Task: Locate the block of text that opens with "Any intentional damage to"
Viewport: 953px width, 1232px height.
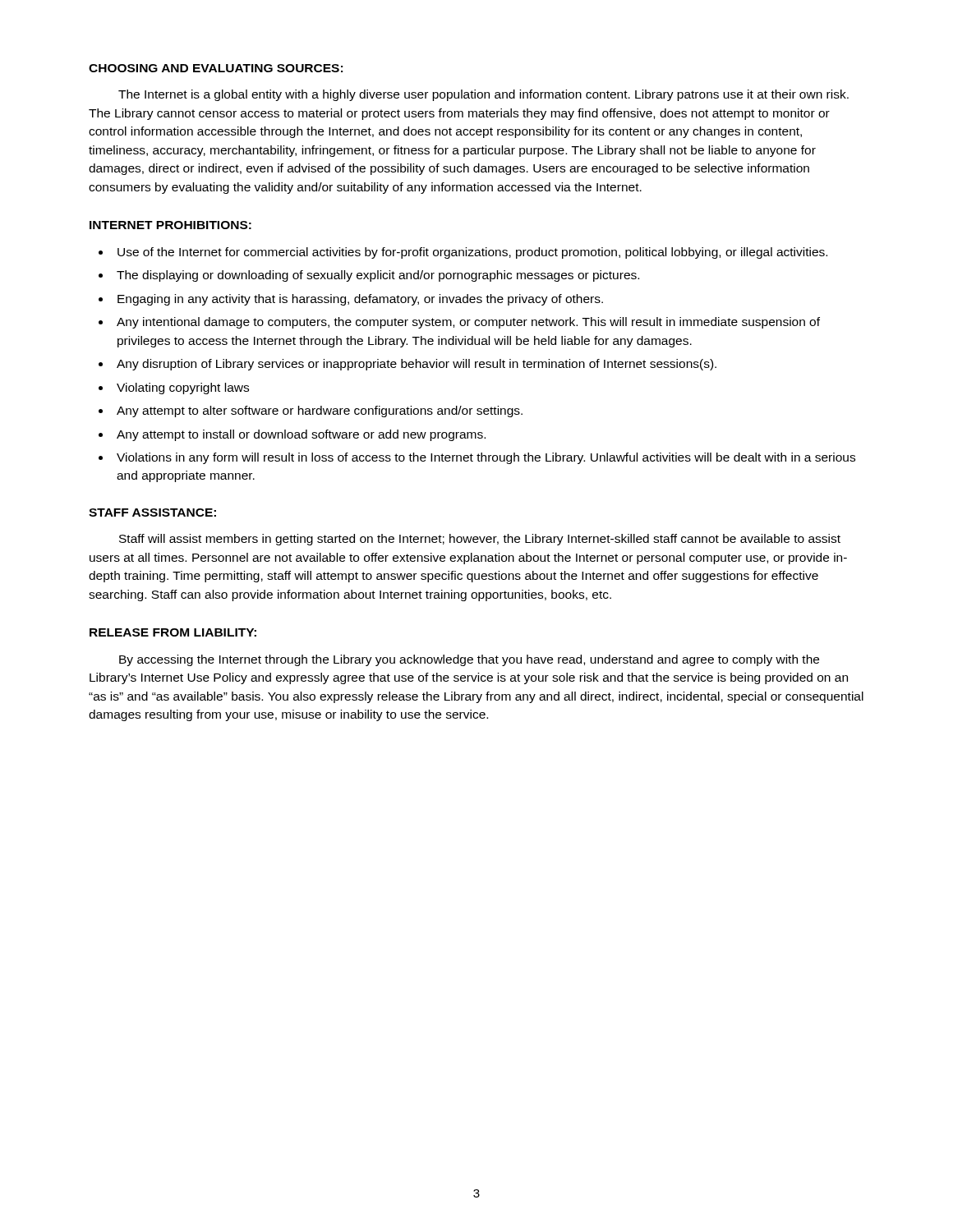Action: click(468, 331)
